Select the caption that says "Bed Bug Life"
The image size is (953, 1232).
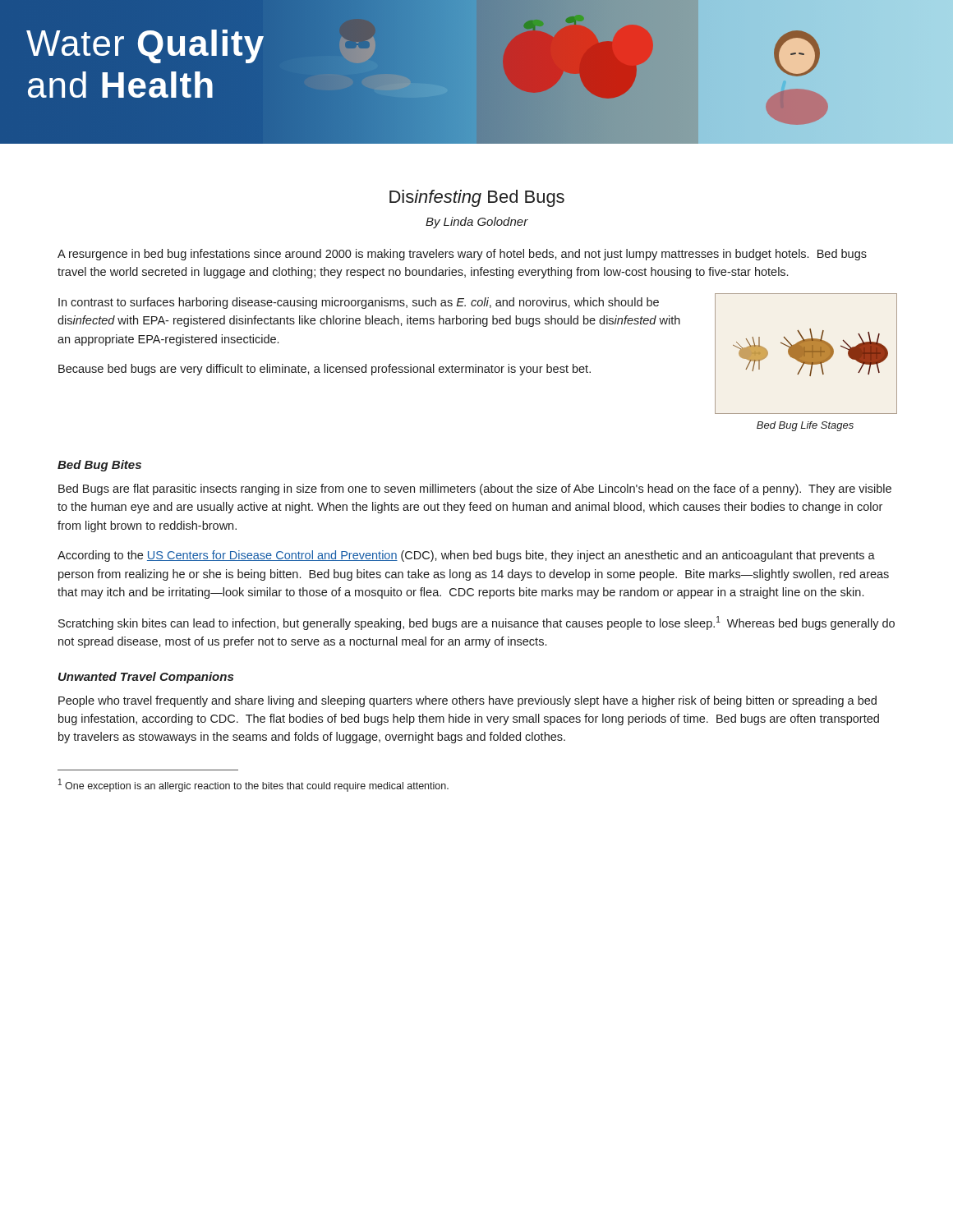(805, 425)
